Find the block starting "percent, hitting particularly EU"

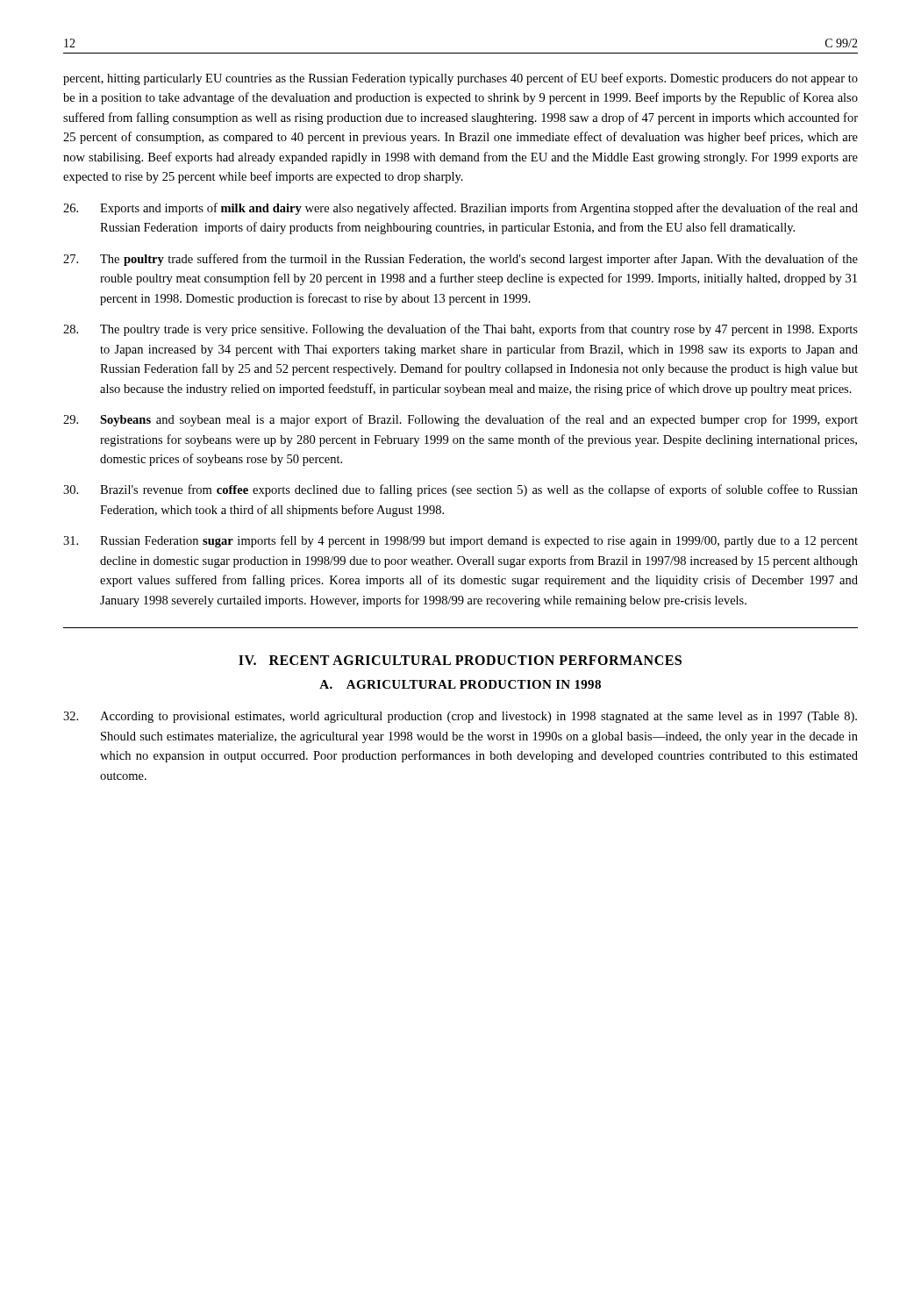460,127
